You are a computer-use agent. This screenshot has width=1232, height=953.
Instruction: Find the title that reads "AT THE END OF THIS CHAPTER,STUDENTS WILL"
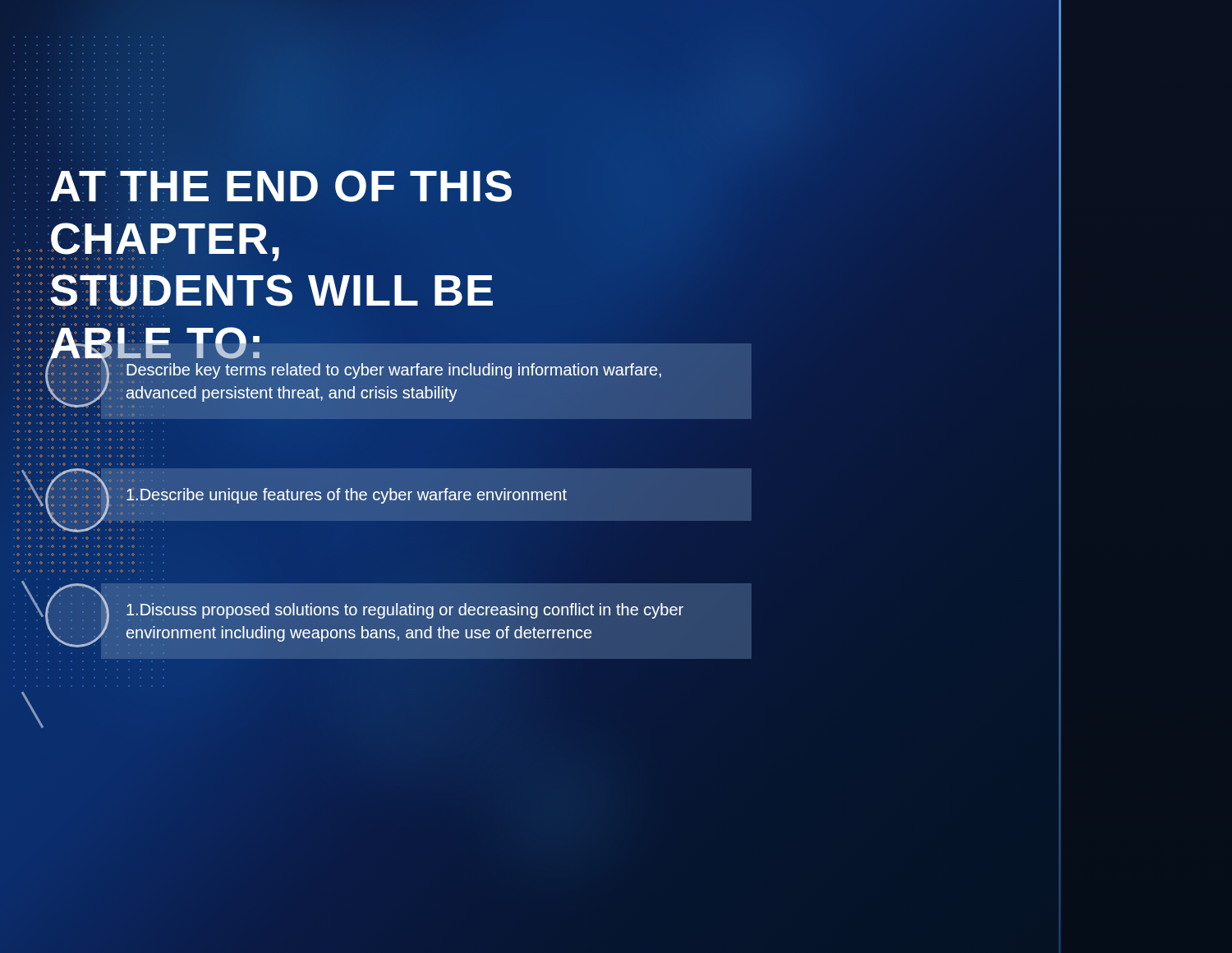pyautogui.click(x=337, y=265)
